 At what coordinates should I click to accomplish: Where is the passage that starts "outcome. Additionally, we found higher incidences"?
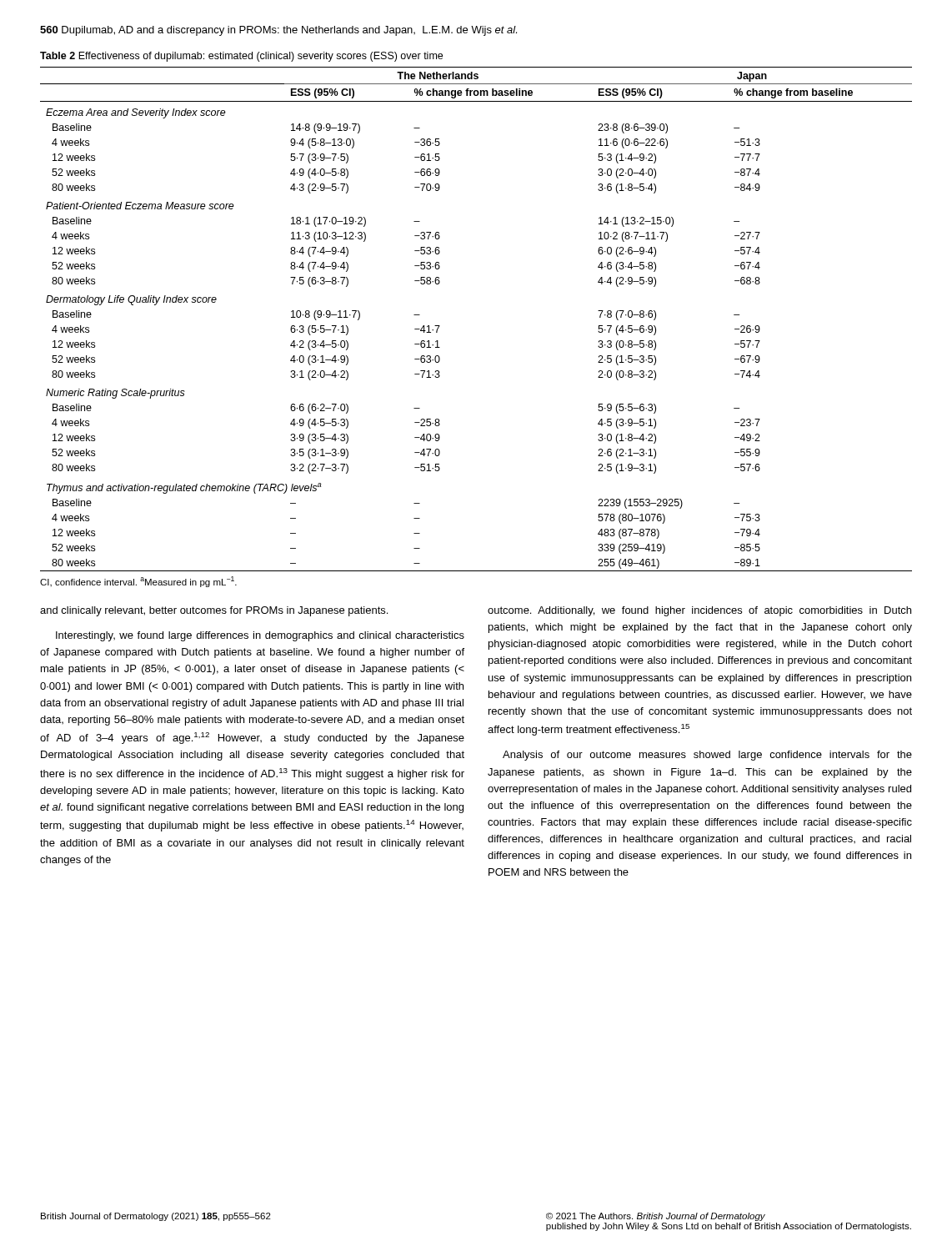[x=700, y=742]
